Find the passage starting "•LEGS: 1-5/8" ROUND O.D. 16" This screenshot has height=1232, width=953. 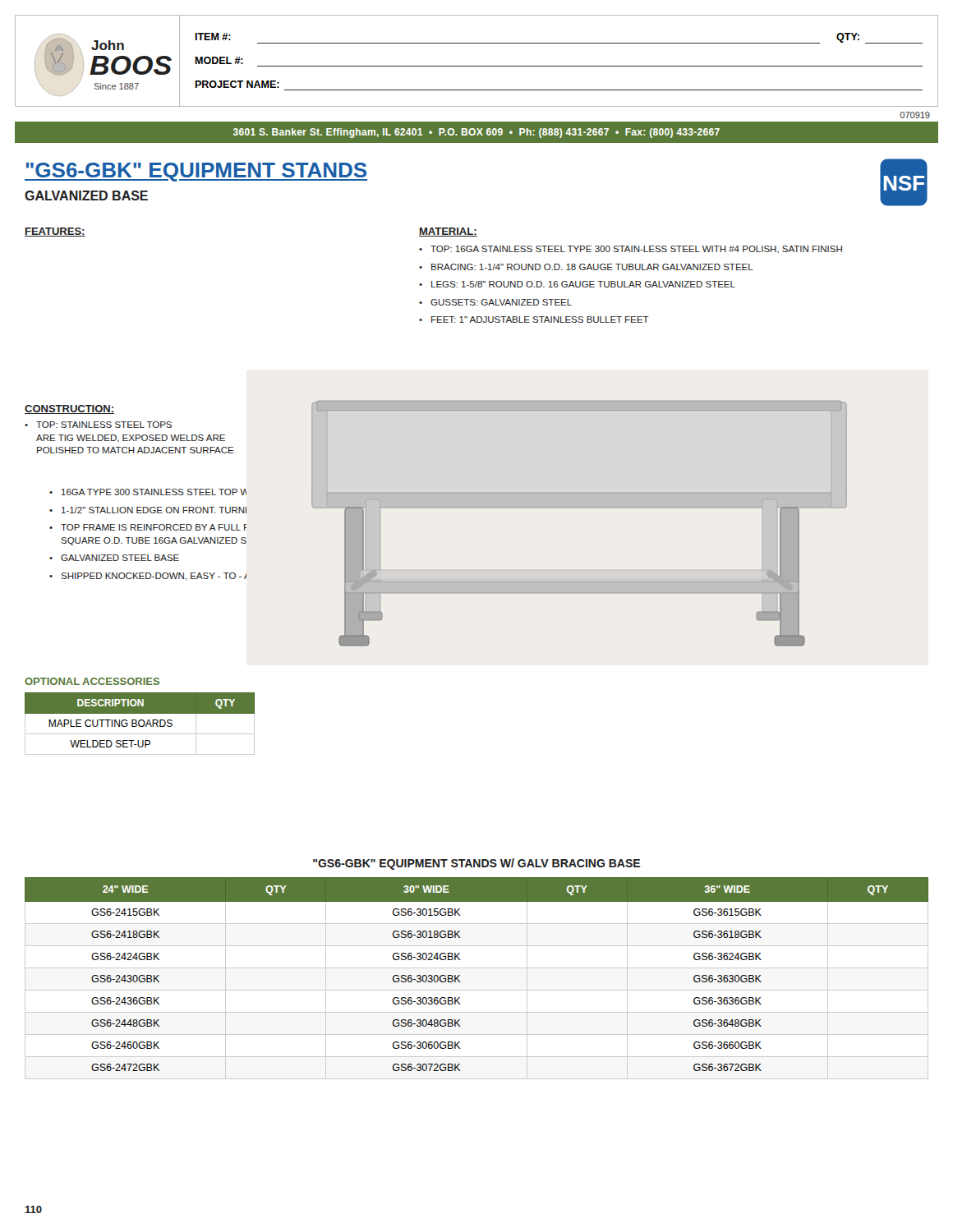click(x=577, y=285)
